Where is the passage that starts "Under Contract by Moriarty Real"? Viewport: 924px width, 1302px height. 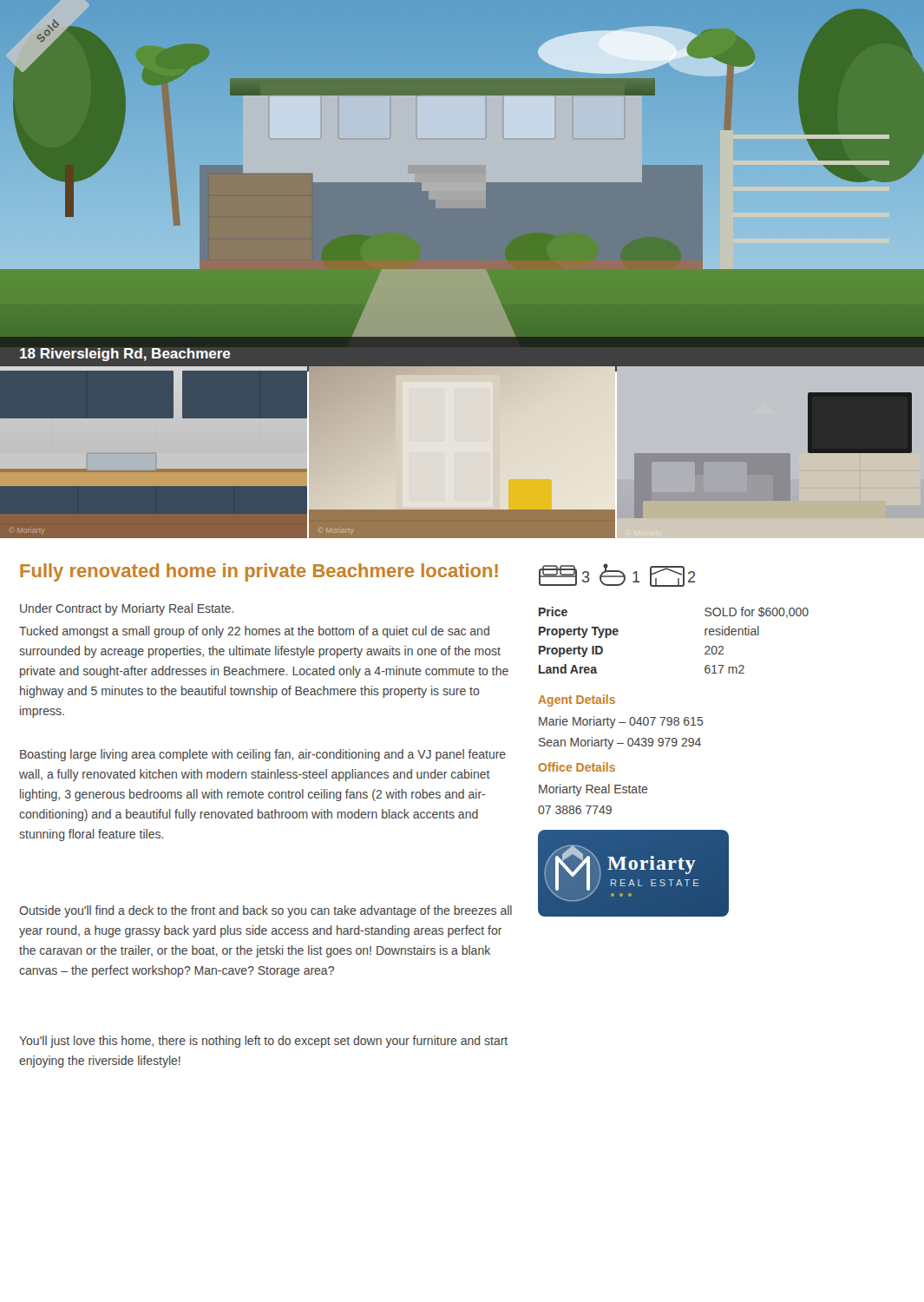click(x=127, y=608)
